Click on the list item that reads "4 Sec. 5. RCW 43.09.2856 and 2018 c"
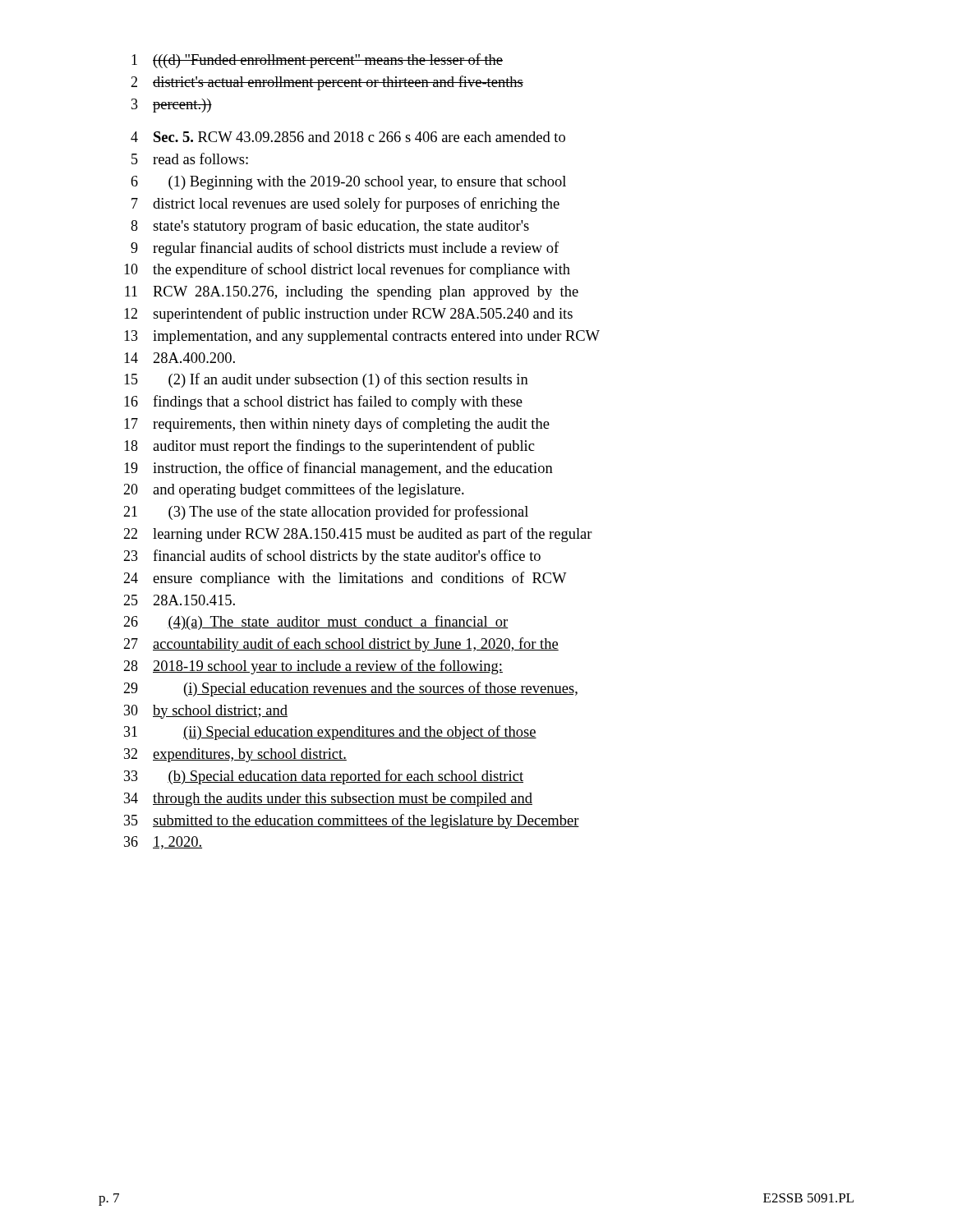This screenshot has width=953, height=1232. click(x=476, y=149)
